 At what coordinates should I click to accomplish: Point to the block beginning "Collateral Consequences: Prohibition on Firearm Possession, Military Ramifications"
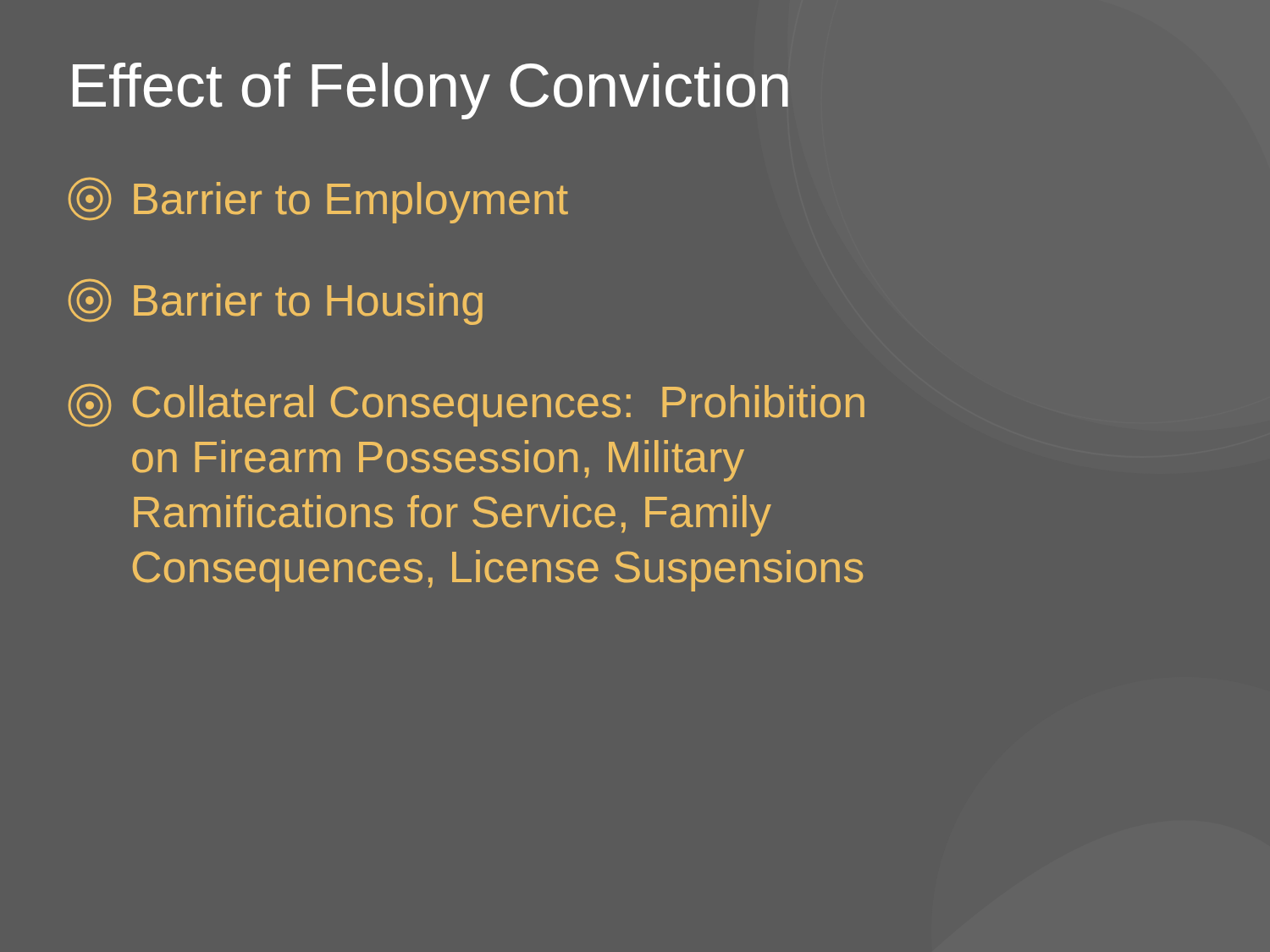click(491, 485)
